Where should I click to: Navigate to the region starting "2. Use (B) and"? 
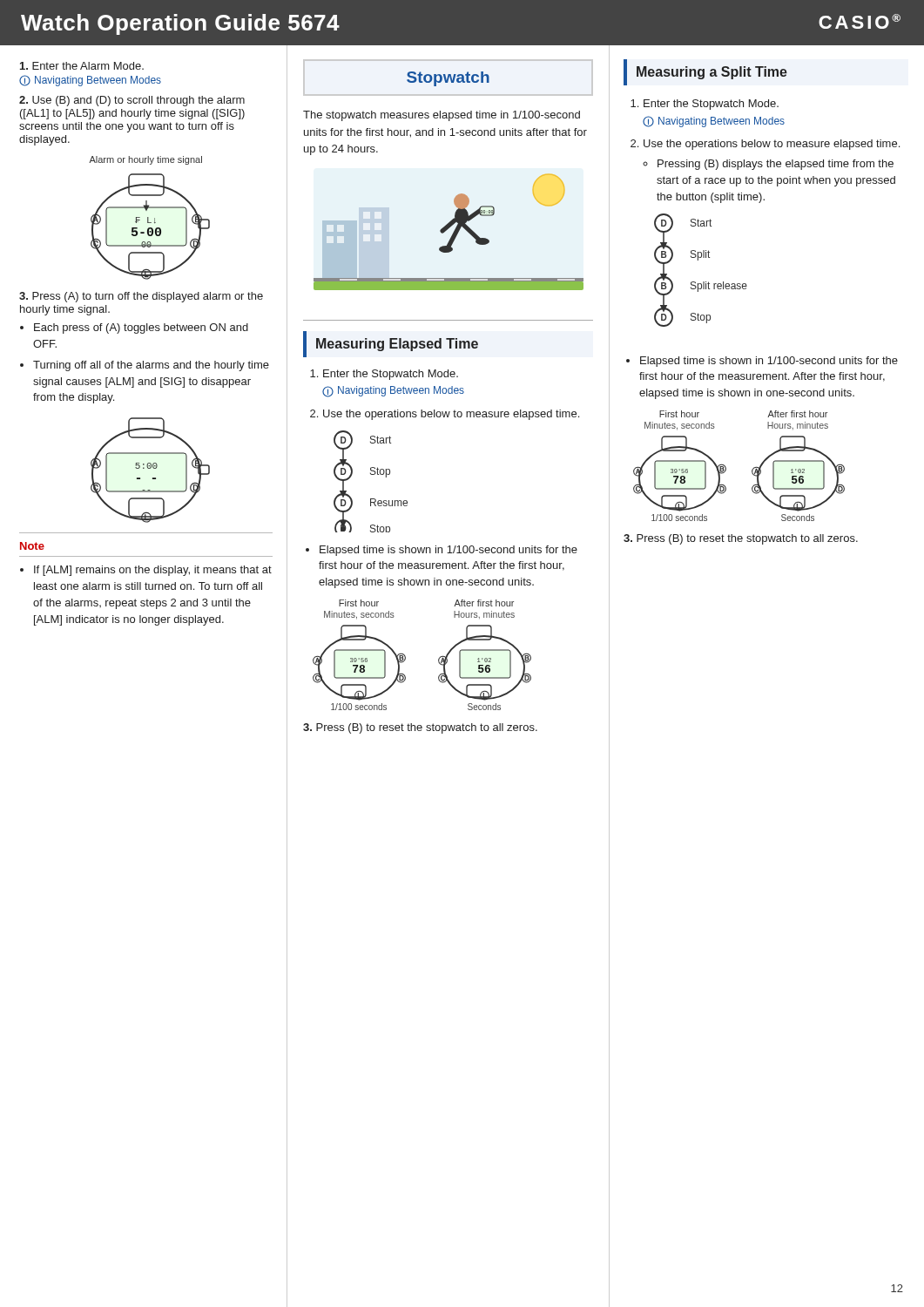[x=132, y=119]
